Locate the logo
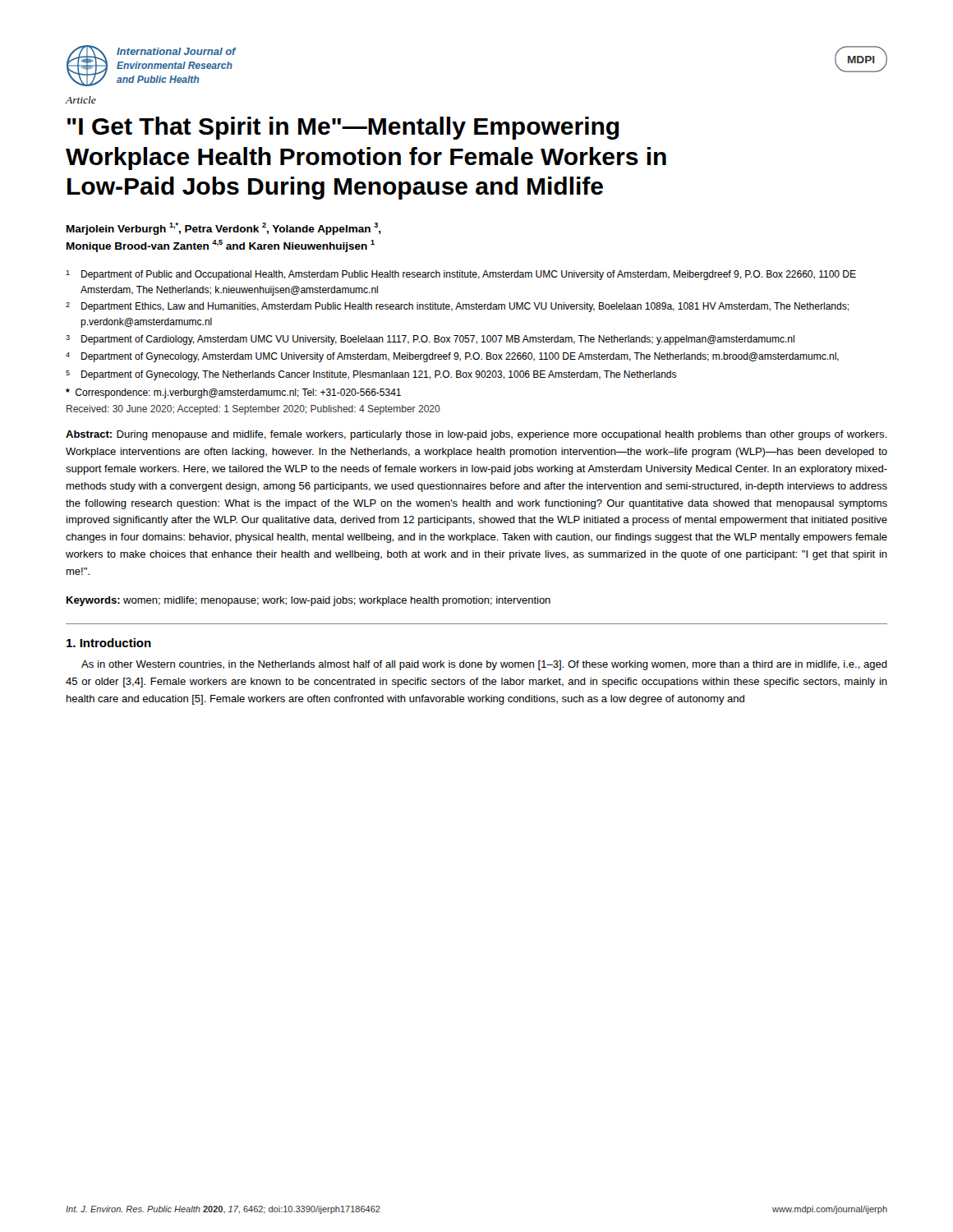 click(476, 66)
